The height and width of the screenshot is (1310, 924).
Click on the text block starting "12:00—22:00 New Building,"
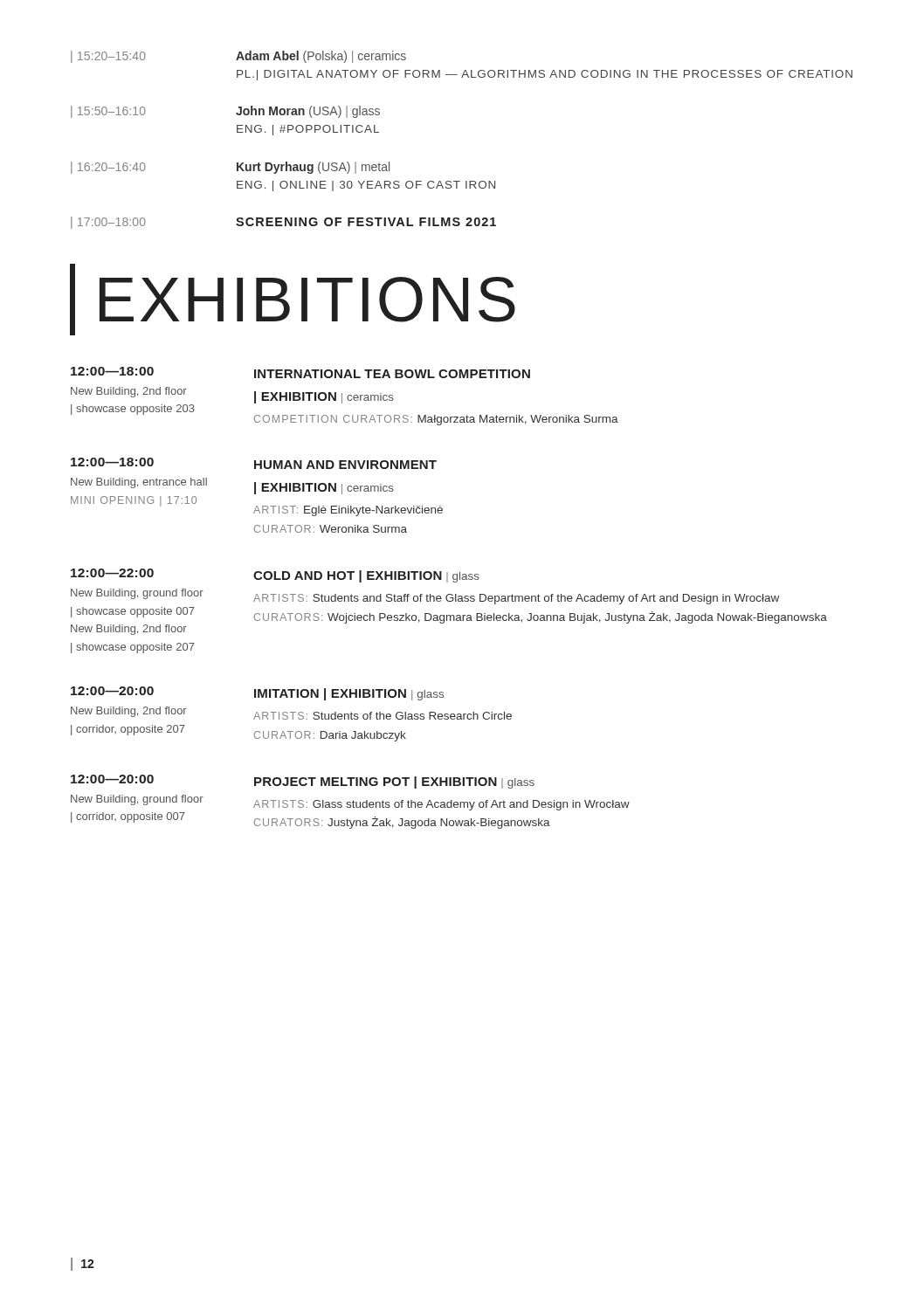pyautogui.click(x=462, y=611)
